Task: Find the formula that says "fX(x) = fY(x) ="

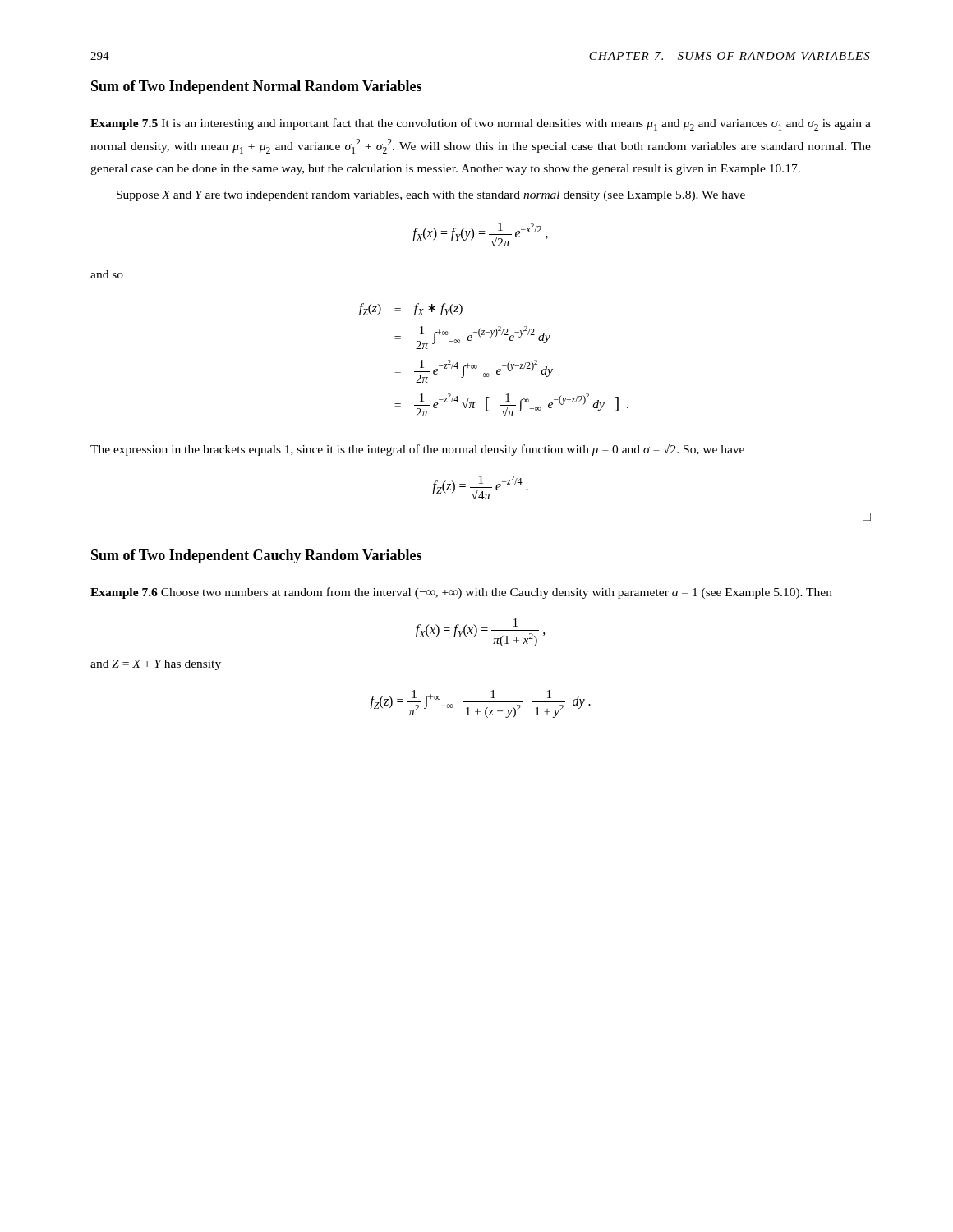Action: (481, 631)
